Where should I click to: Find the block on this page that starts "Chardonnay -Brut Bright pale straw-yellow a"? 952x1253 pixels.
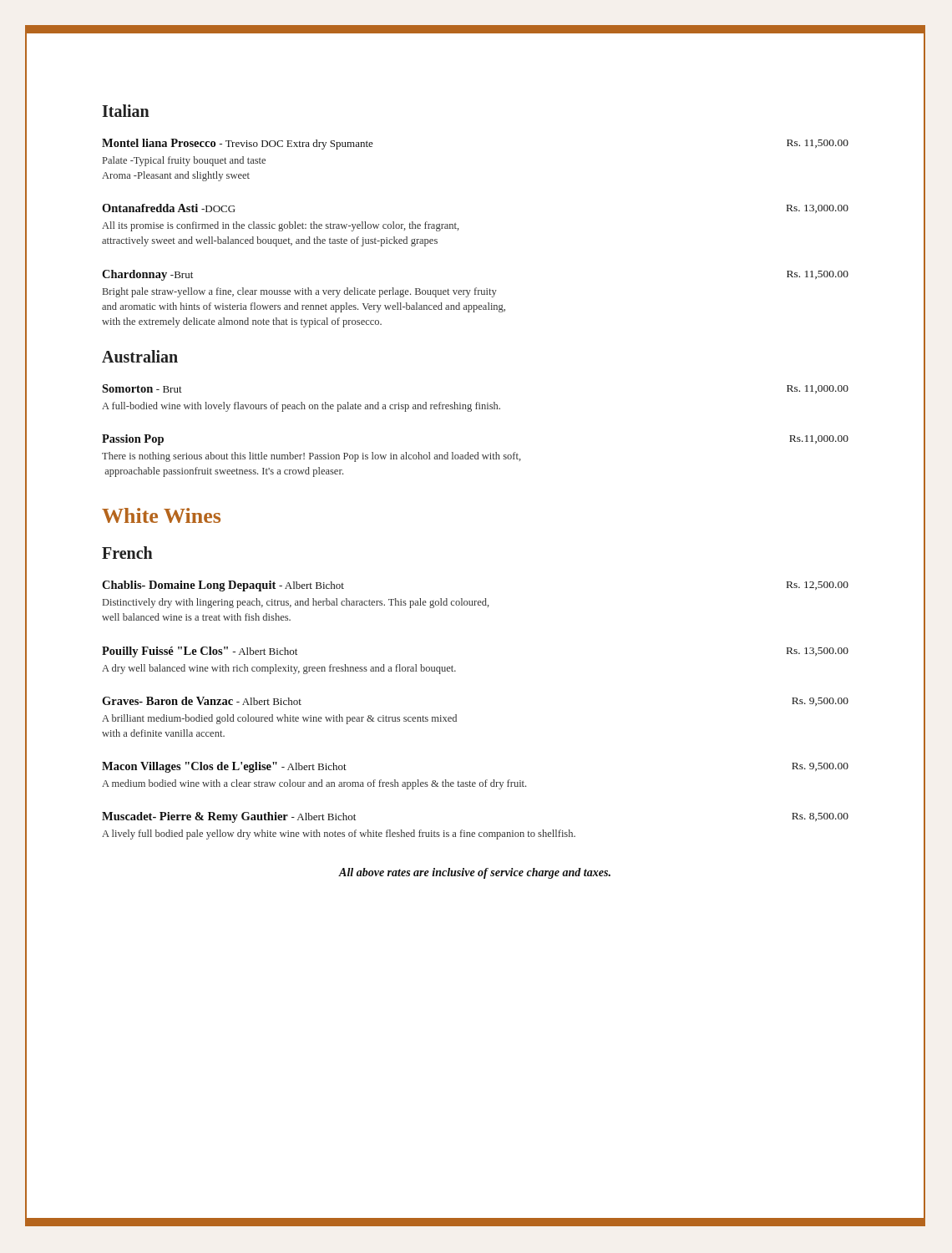pyautogui.click(x=475, y=298)
